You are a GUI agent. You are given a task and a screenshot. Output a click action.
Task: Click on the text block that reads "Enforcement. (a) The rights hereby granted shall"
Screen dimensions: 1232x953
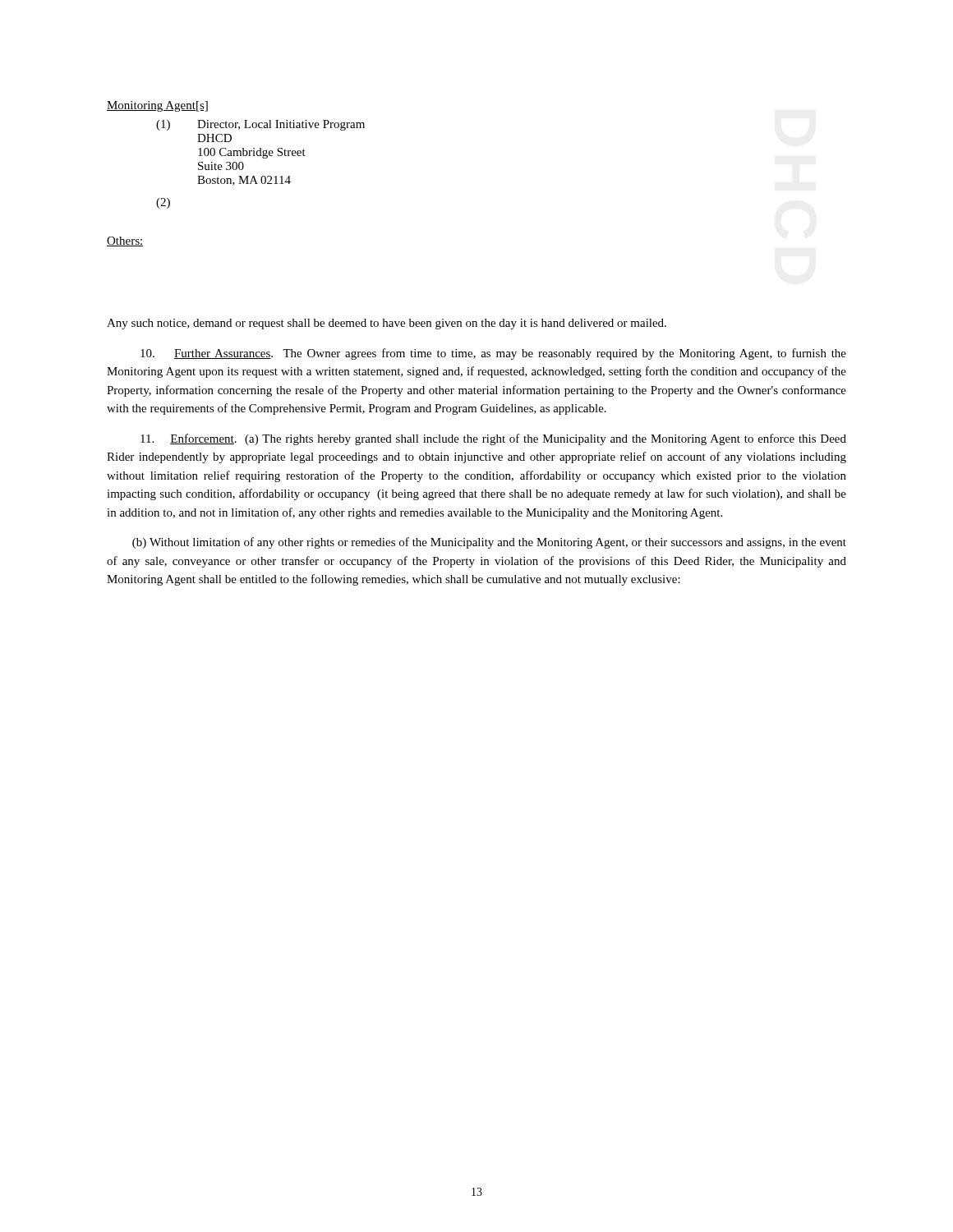pyautogui.click(x=476, y=475)
